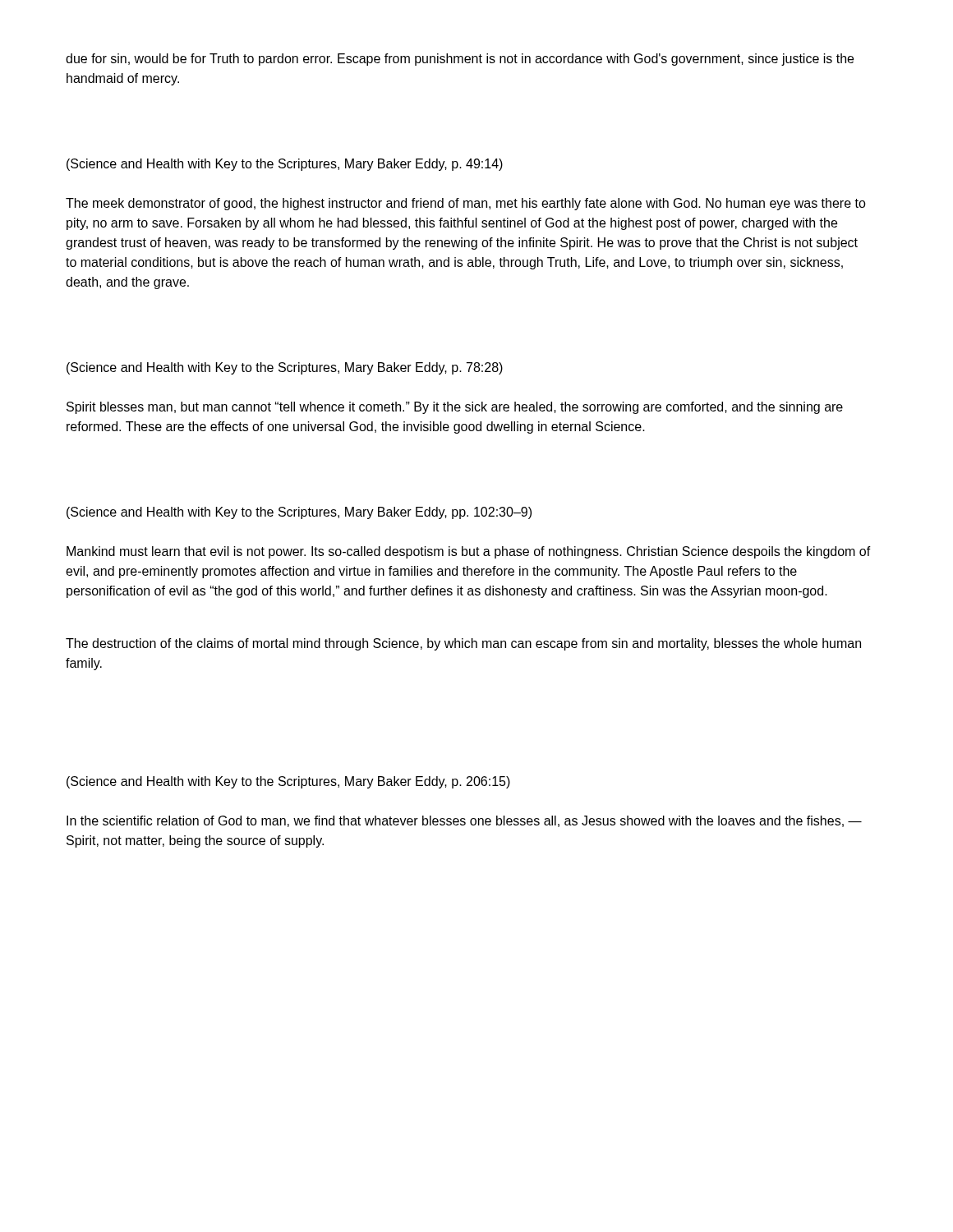Locate the text block that reads "The meek demonstrator of"
The image size is (953, 1232).
click(x=466, y=243)
